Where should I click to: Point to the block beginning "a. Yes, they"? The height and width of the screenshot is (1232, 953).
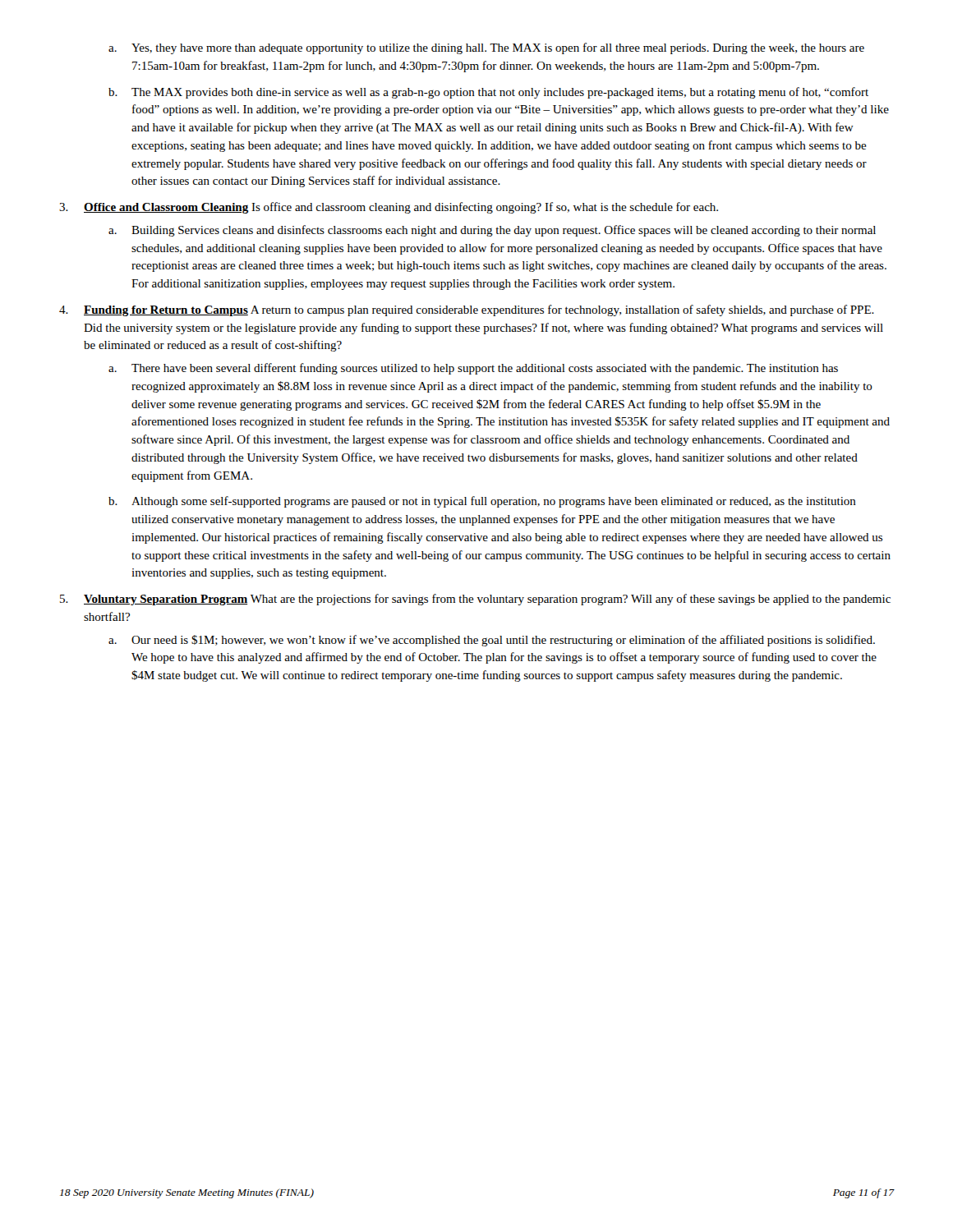[501, 57]
